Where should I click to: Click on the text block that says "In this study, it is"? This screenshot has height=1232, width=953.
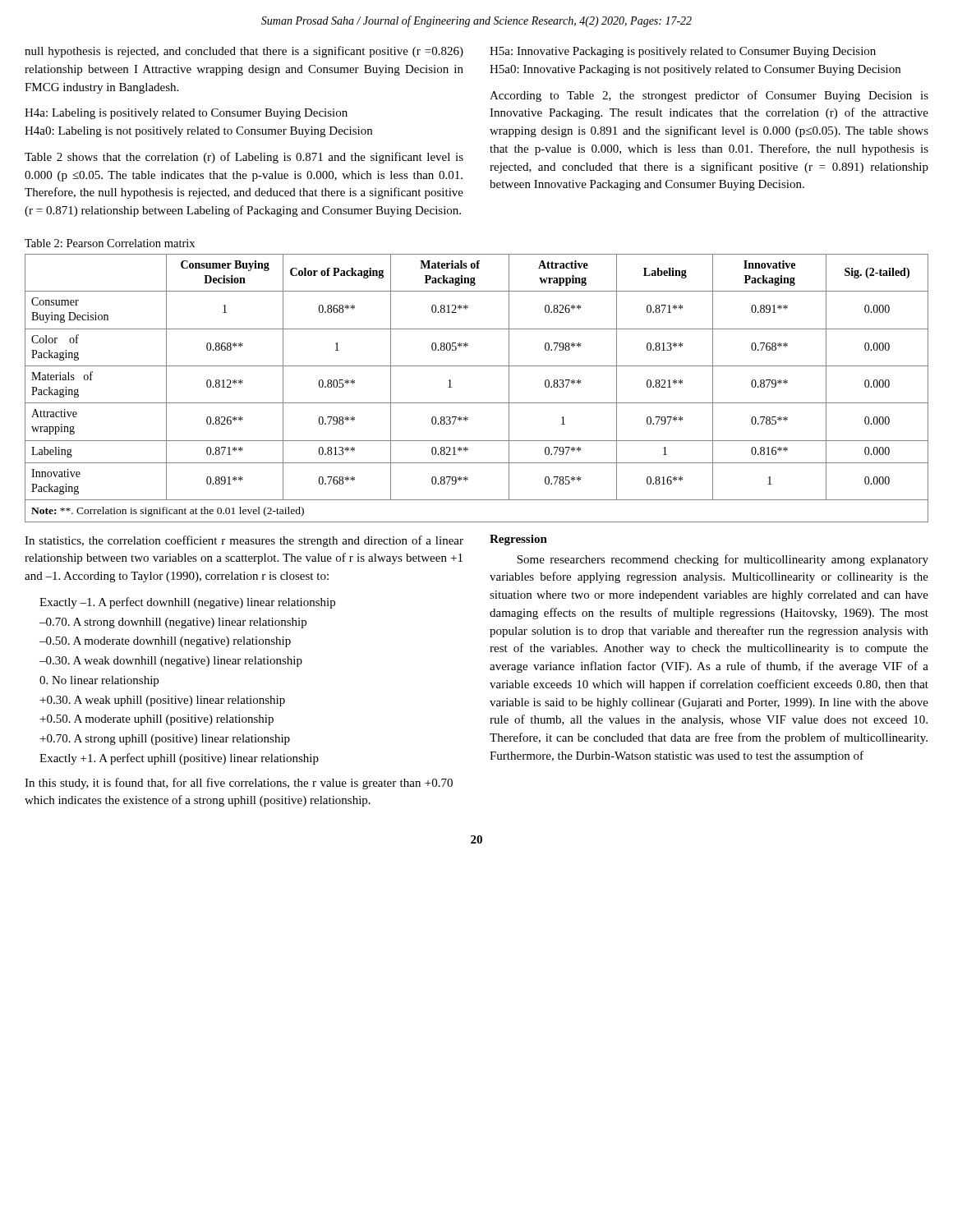coord(244,792)
